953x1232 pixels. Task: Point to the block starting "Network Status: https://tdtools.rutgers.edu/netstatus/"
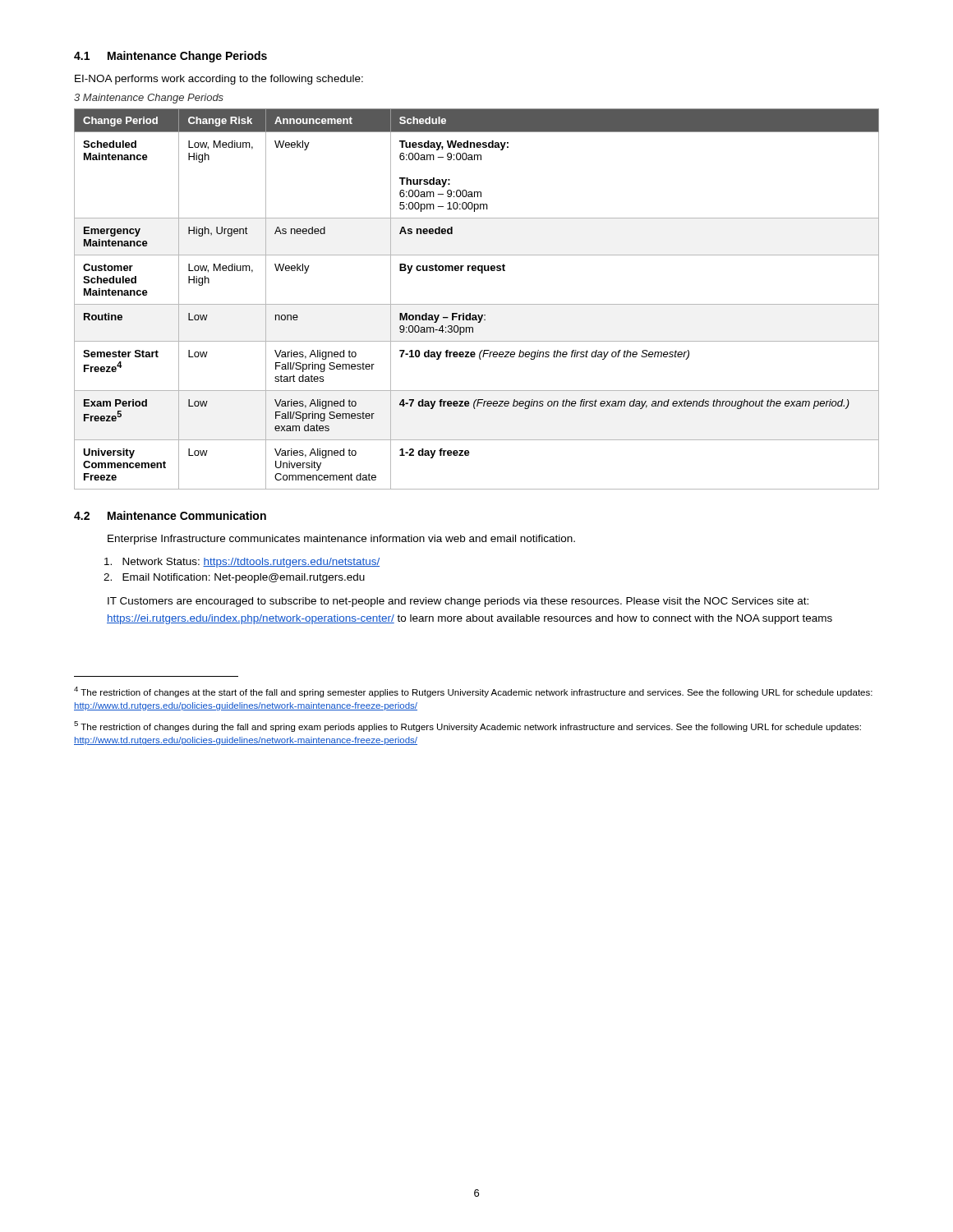pyautogui.click(x=242, y=562)
